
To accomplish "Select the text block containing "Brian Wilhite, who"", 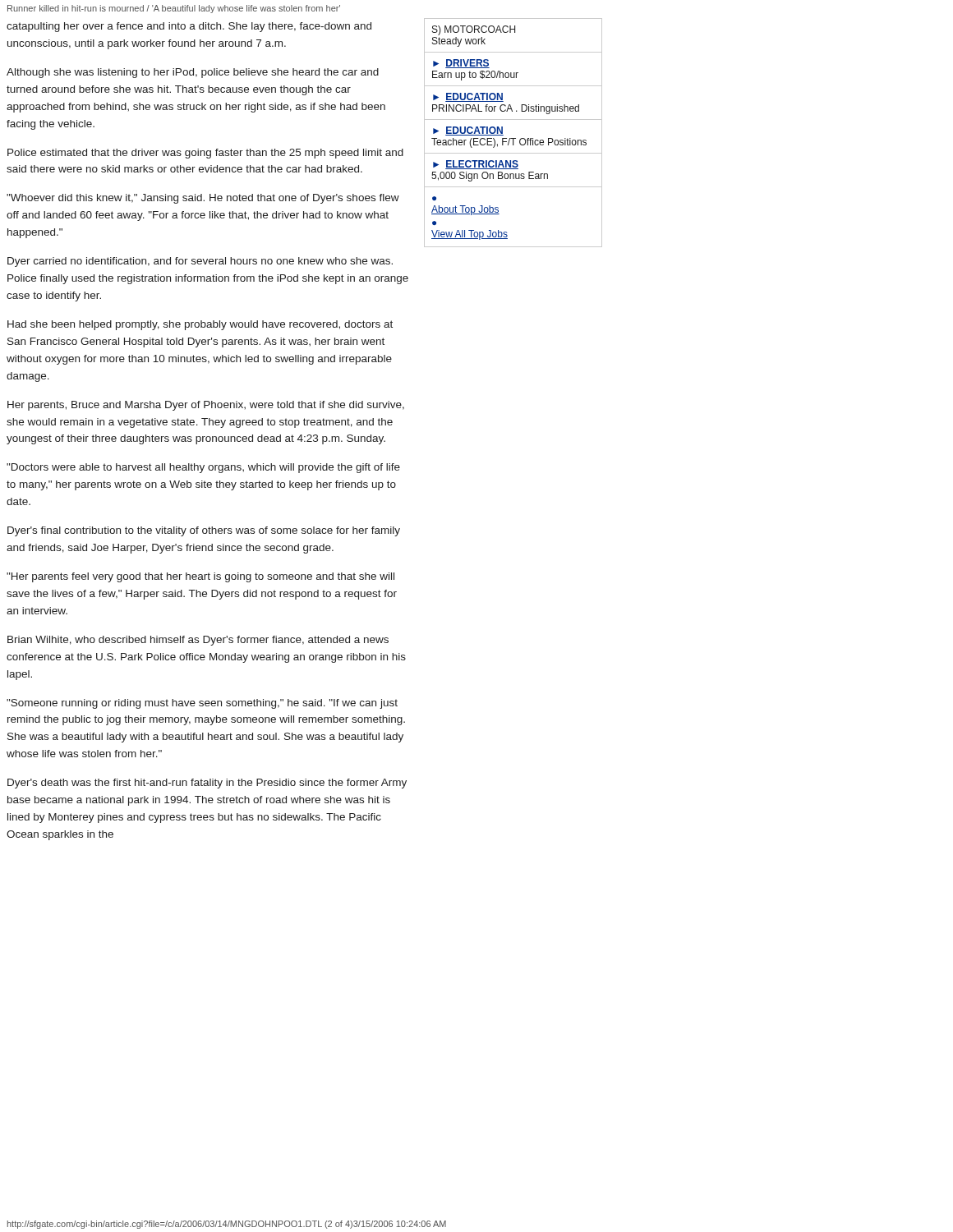I will point(208,657).
